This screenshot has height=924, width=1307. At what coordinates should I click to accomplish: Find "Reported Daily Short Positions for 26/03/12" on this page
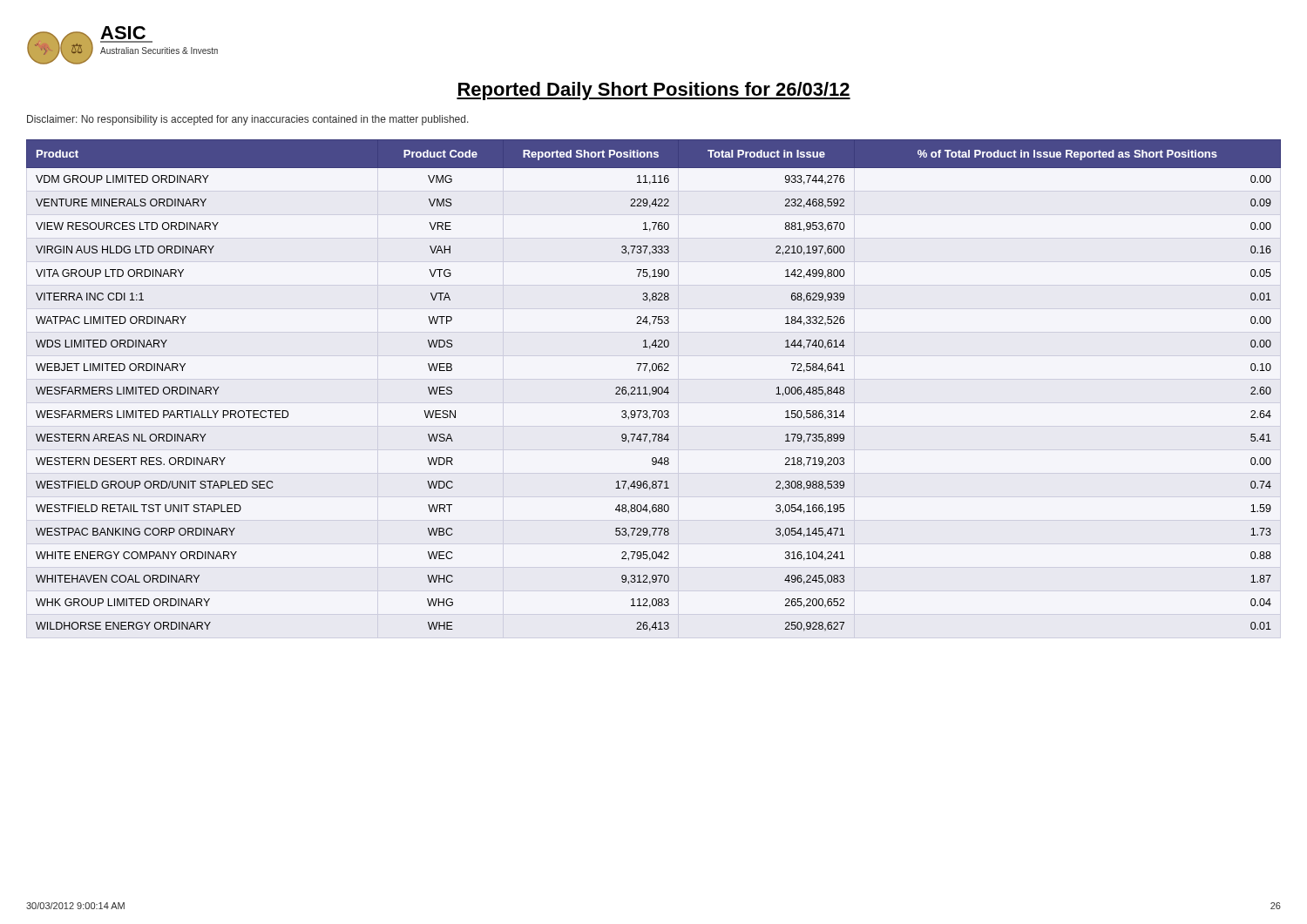click(x=654, y=89)
